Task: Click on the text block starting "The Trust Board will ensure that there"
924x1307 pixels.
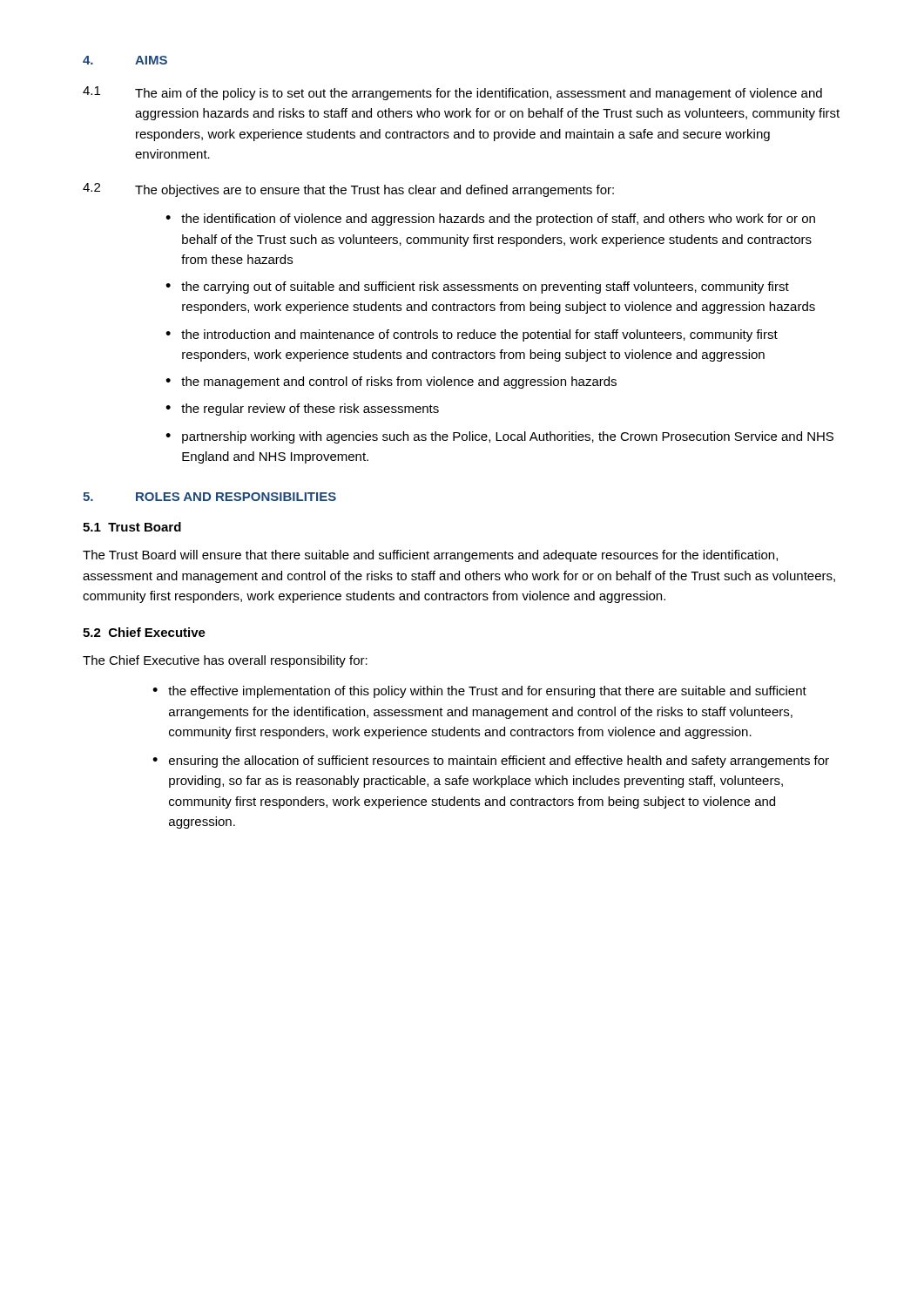Action: tap(459, 575)
